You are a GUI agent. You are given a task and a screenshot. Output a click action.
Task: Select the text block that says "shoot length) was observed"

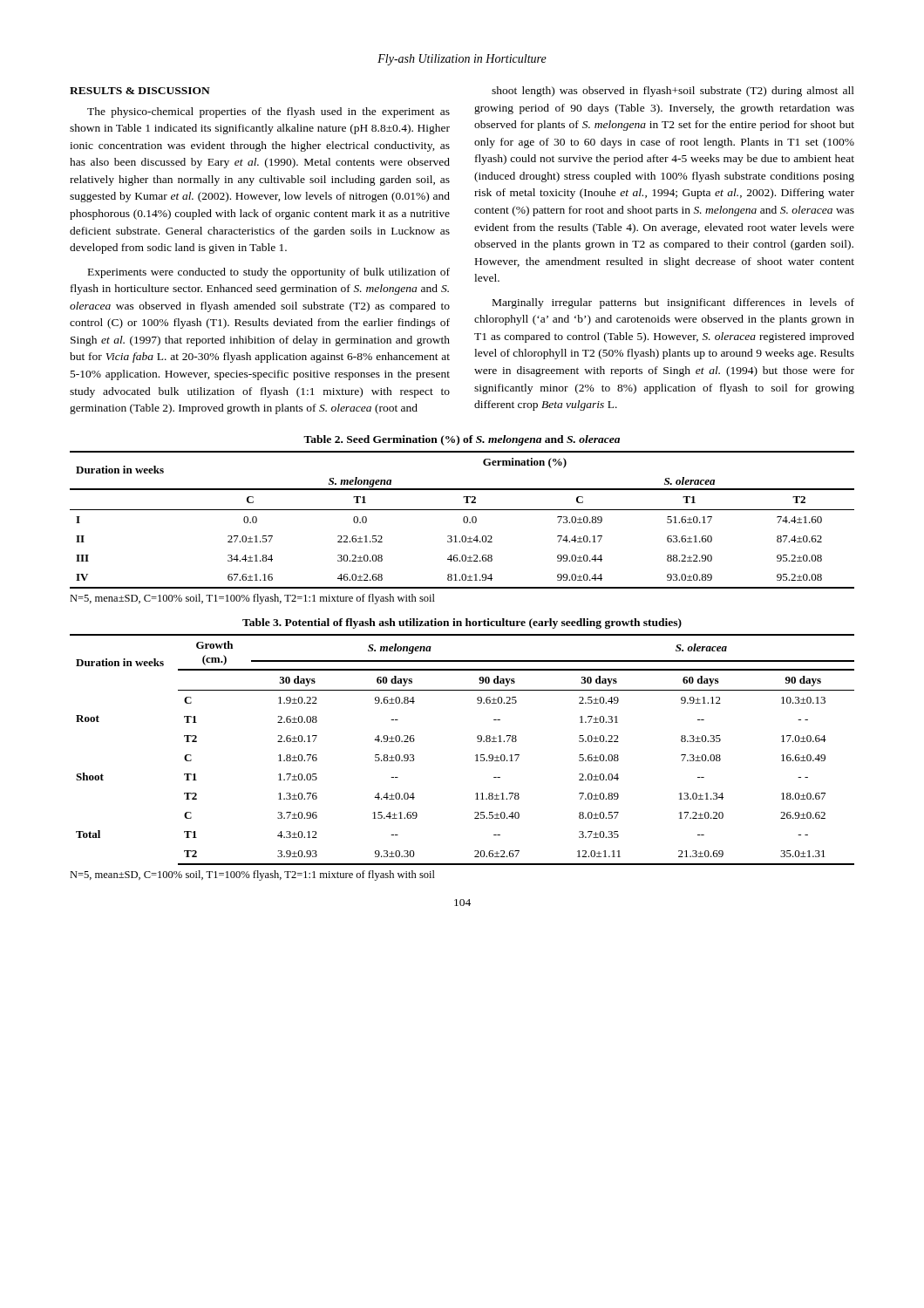[664, 248]
